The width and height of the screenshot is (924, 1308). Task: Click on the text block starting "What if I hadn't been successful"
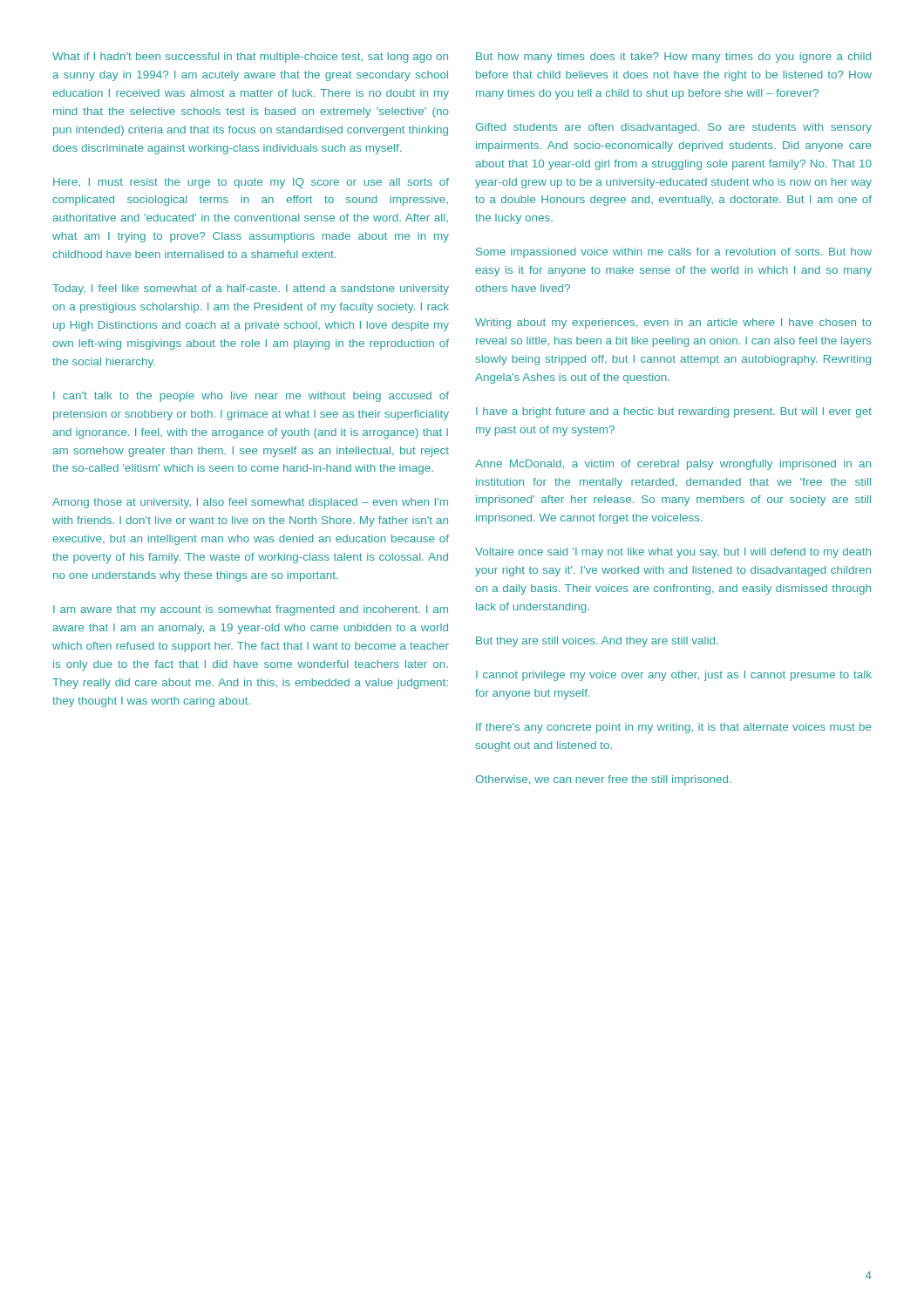click(x=251, y=102)
